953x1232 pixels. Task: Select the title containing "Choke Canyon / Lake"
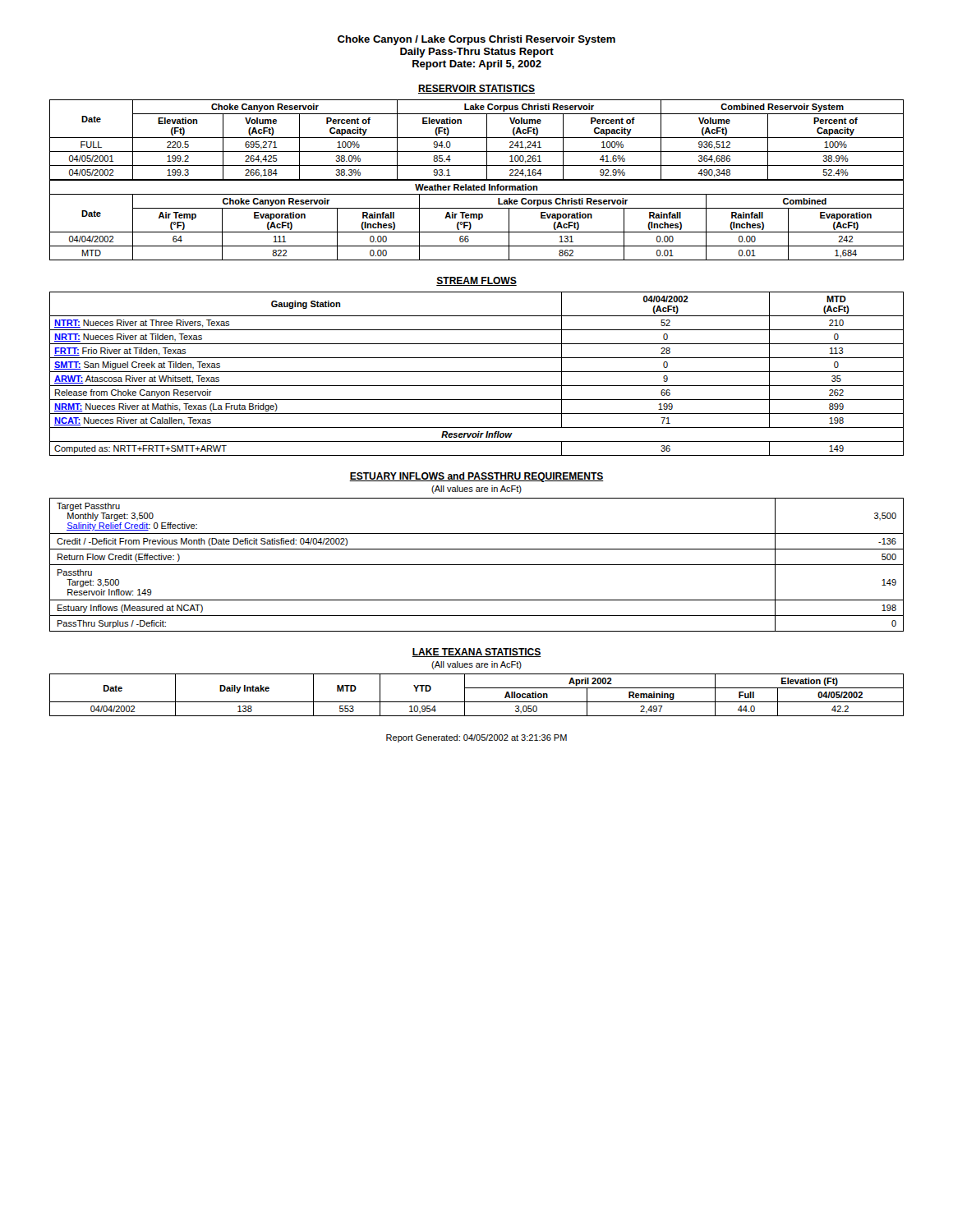point(476,51)
